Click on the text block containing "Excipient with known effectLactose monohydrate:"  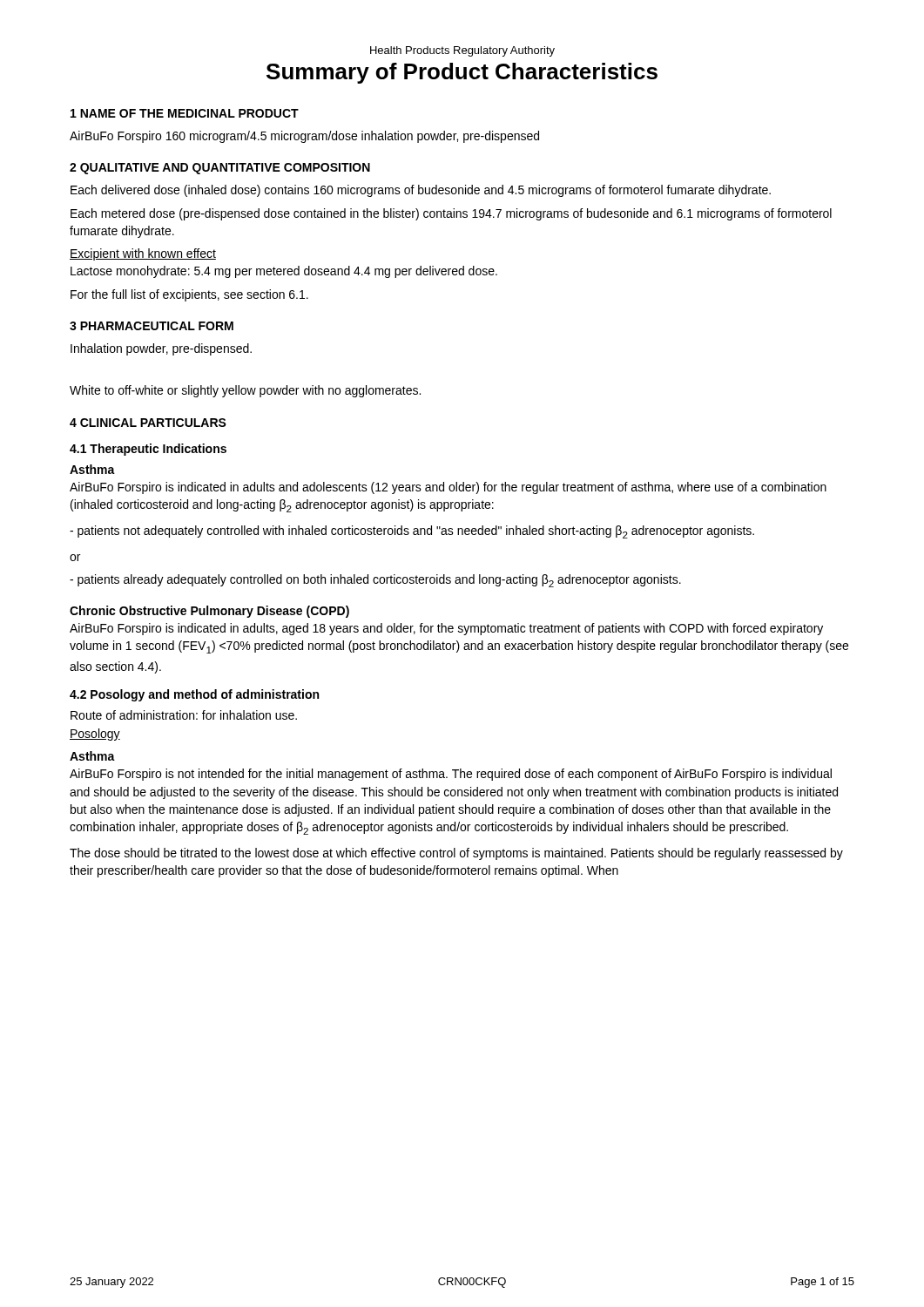[462, 263]
